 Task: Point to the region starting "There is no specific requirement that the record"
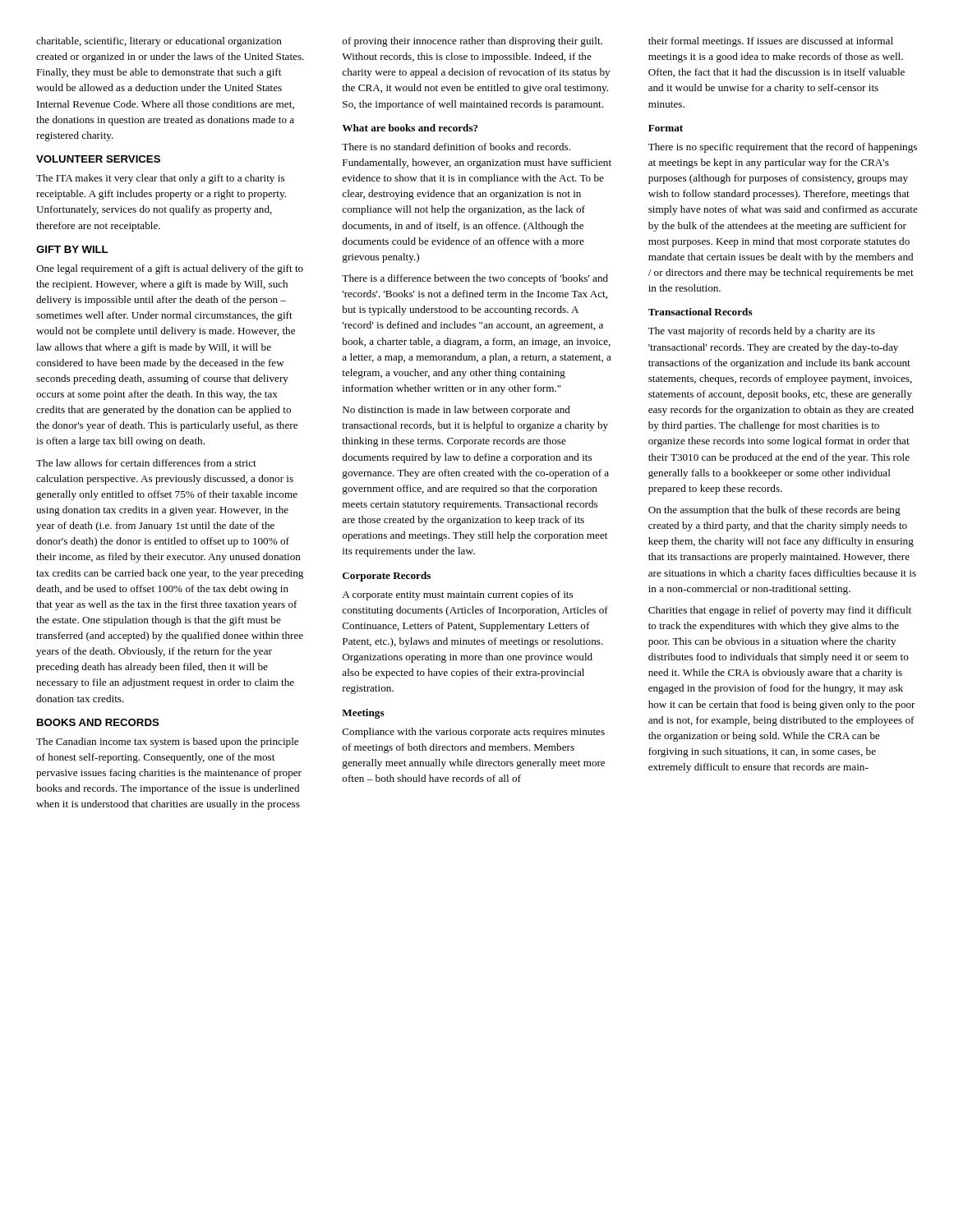point(783,217)
